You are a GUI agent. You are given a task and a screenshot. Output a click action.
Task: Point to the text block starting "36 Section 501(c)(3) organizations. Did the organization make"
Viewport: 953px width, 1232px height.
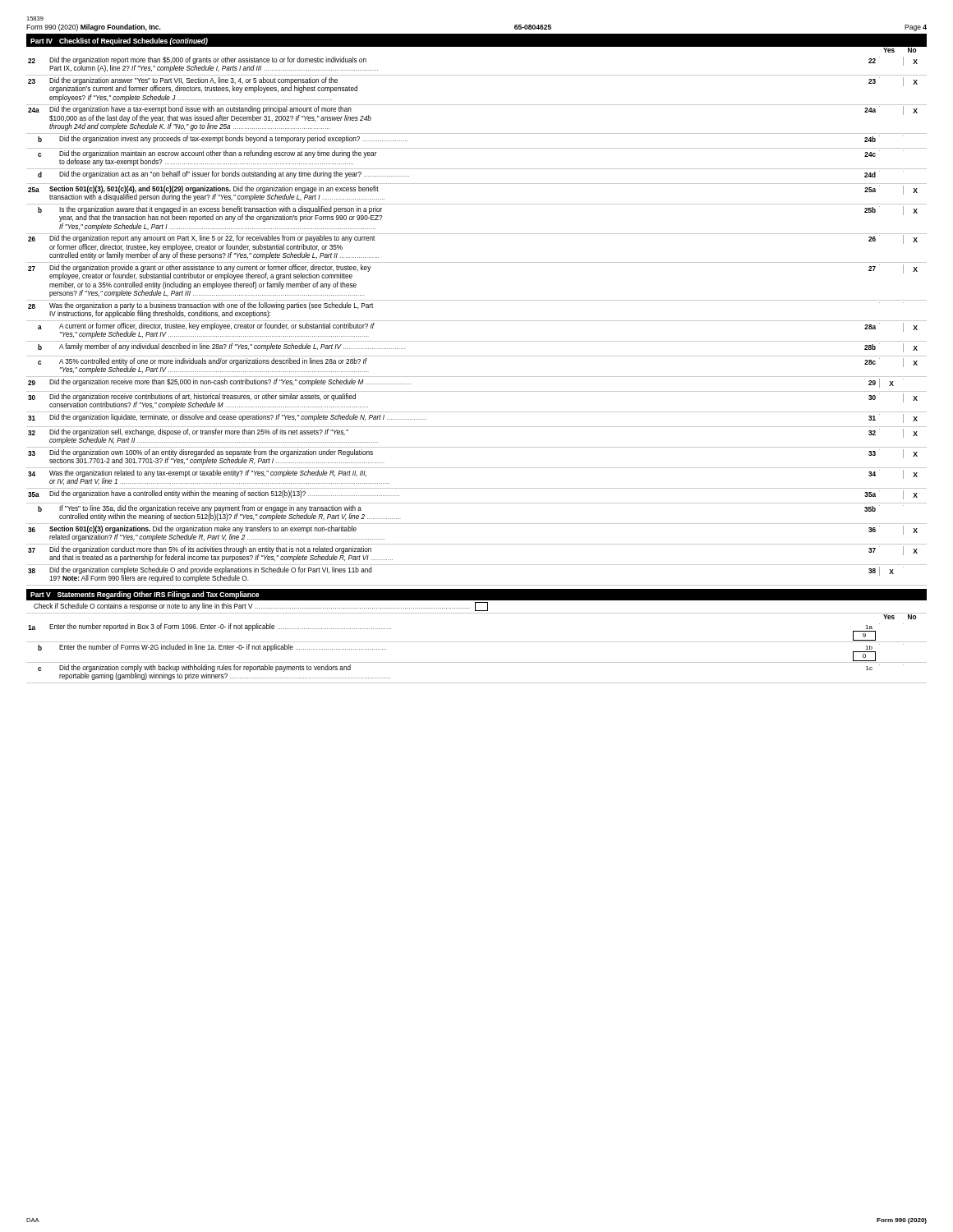[x=476, y=534]
